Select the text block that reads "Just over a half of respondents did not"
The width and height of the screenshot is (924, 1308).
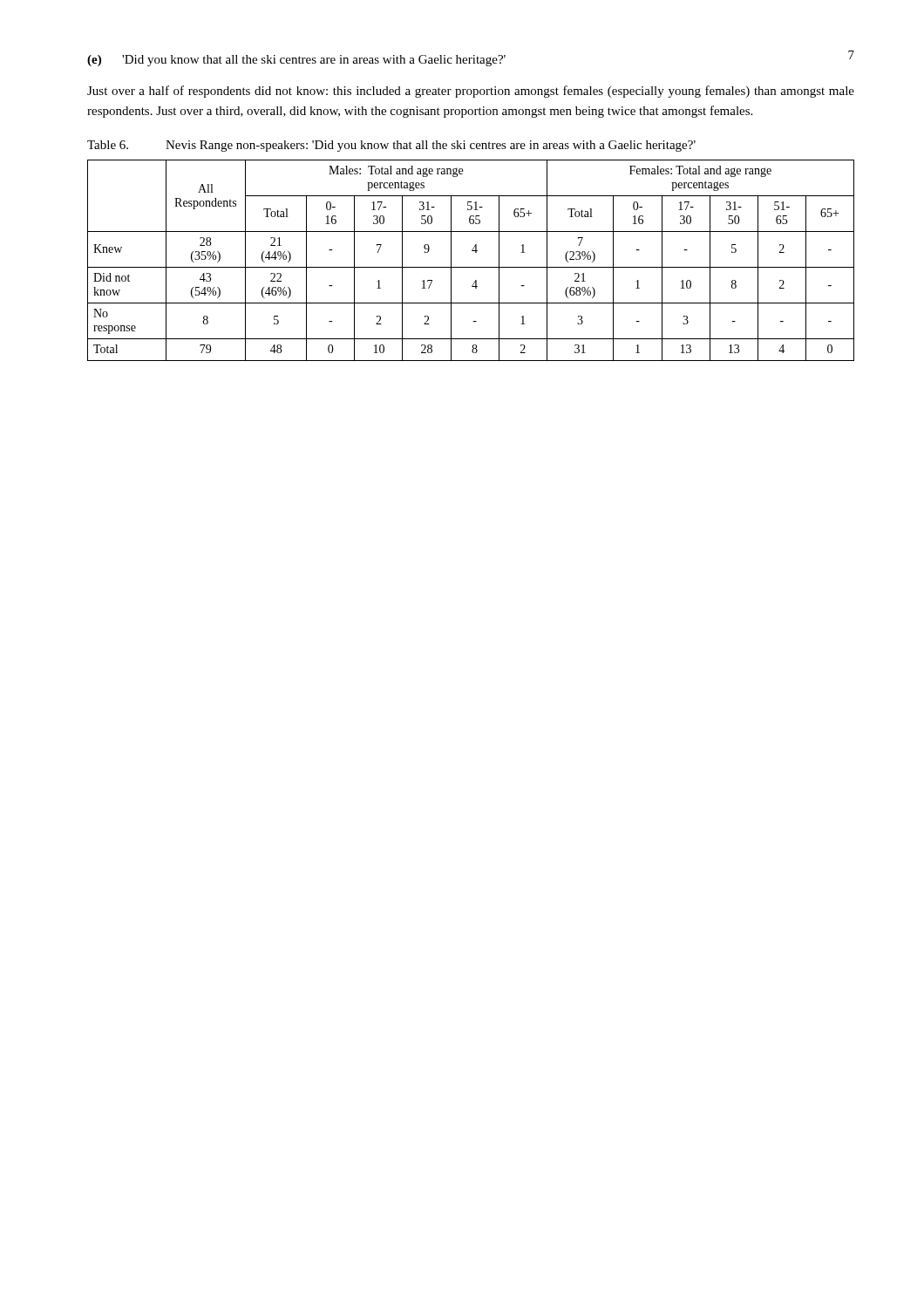471,101
